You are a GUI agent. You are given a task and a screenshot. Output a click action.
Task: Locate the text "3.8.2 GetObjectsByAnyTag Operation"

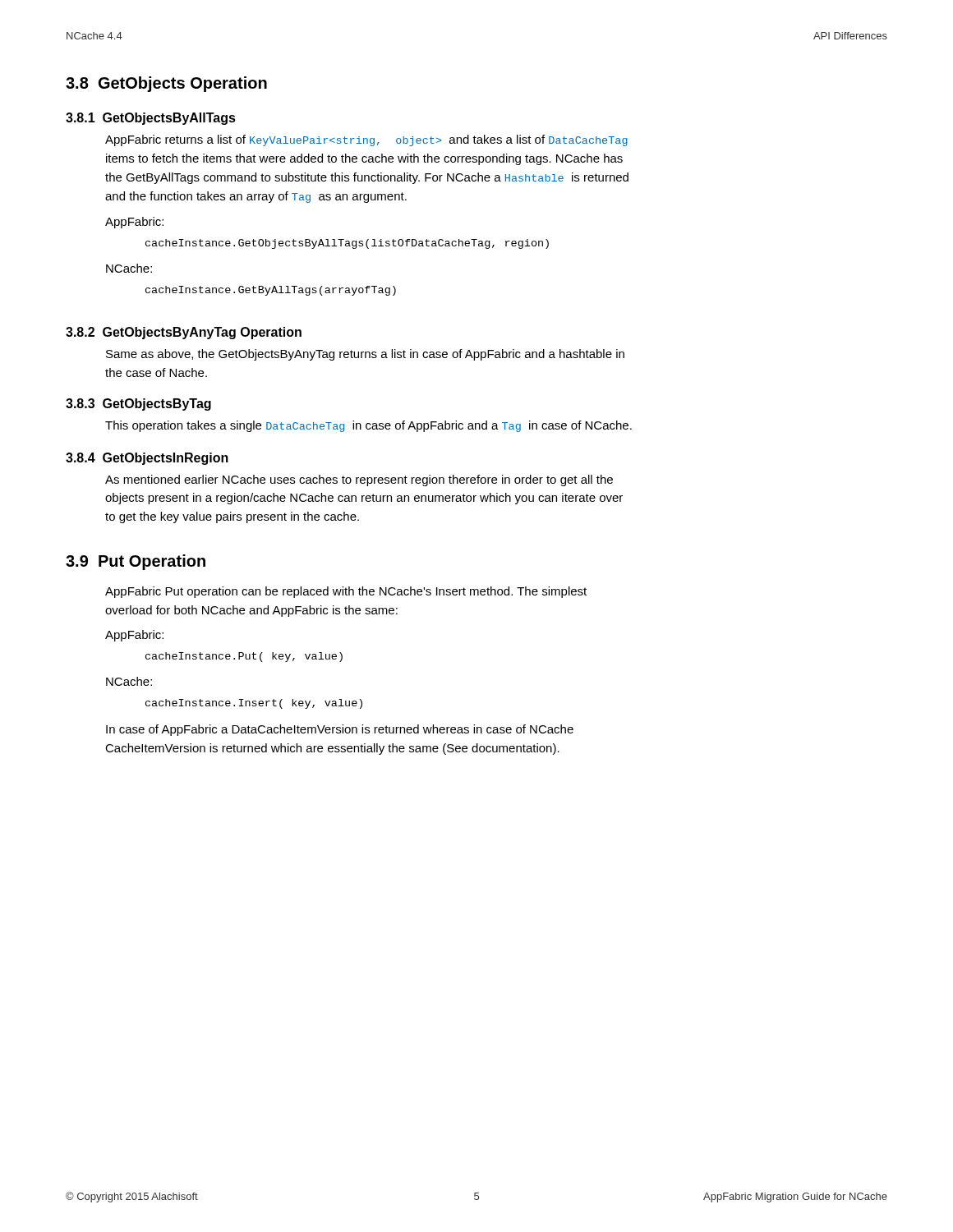tap(184, 333)
